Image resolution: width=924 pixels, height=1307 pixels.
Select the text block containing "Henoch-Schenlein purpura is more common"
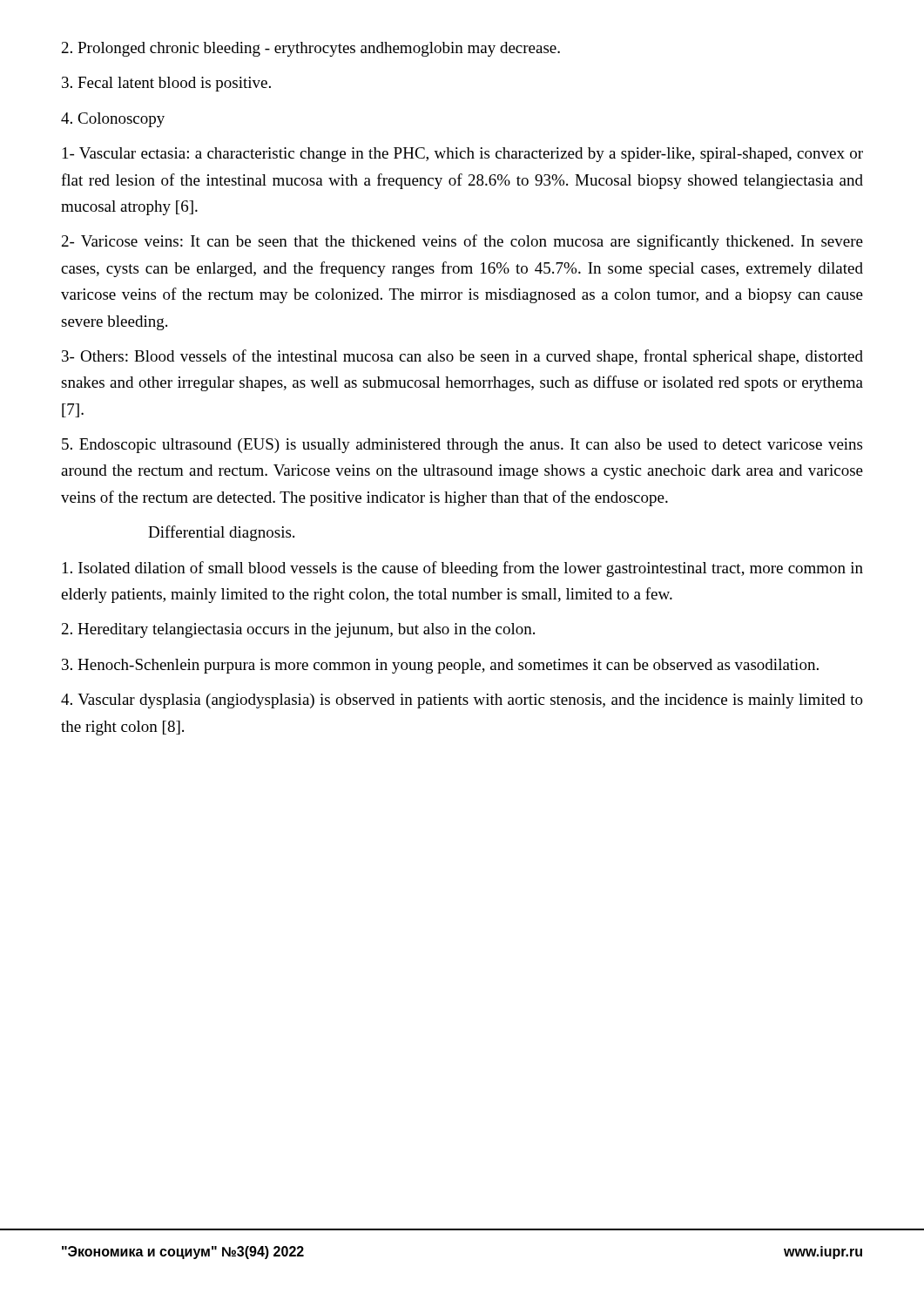(440, 664)
